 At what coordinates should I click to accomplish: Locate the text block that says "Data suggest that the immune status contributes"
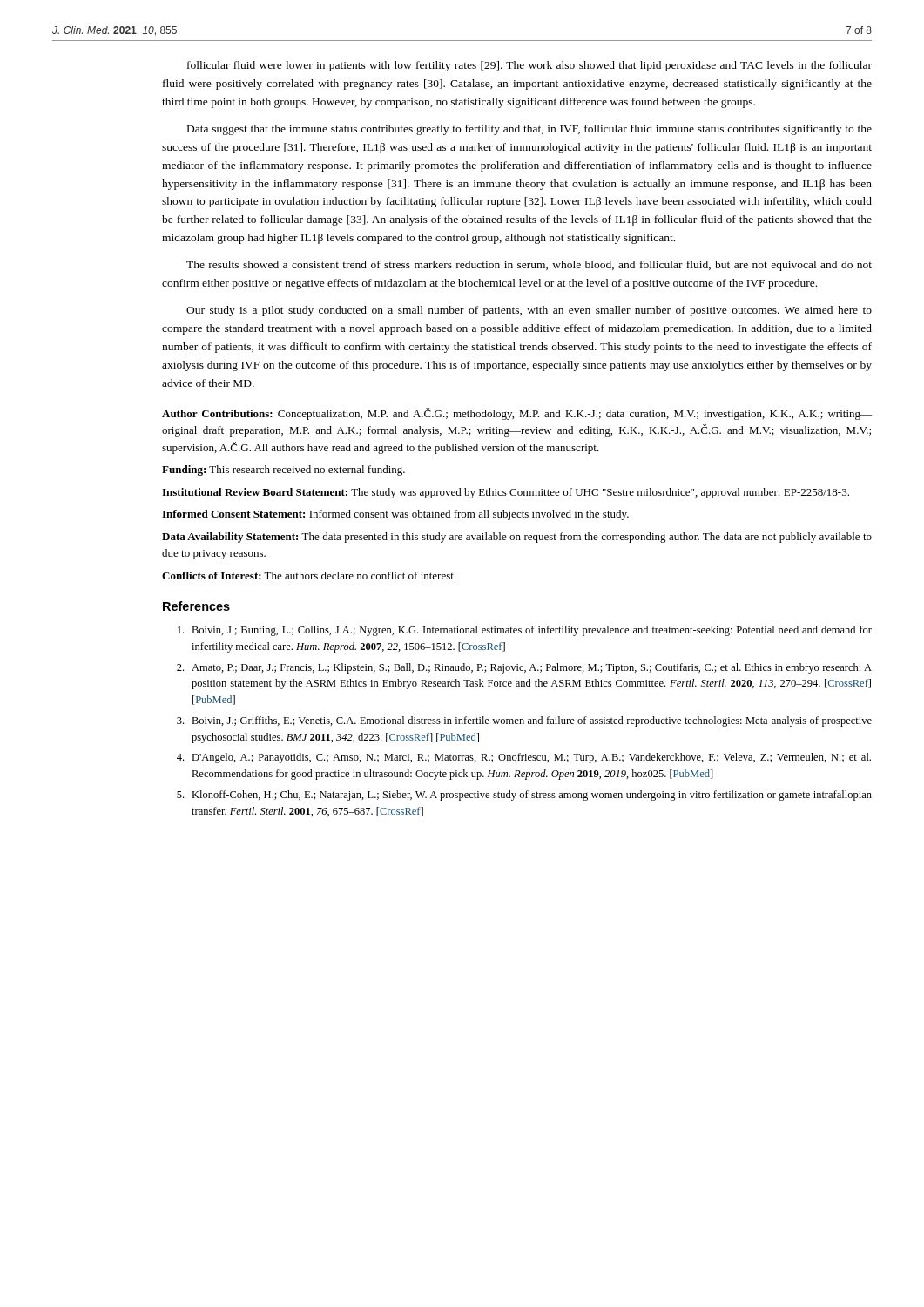517,184
